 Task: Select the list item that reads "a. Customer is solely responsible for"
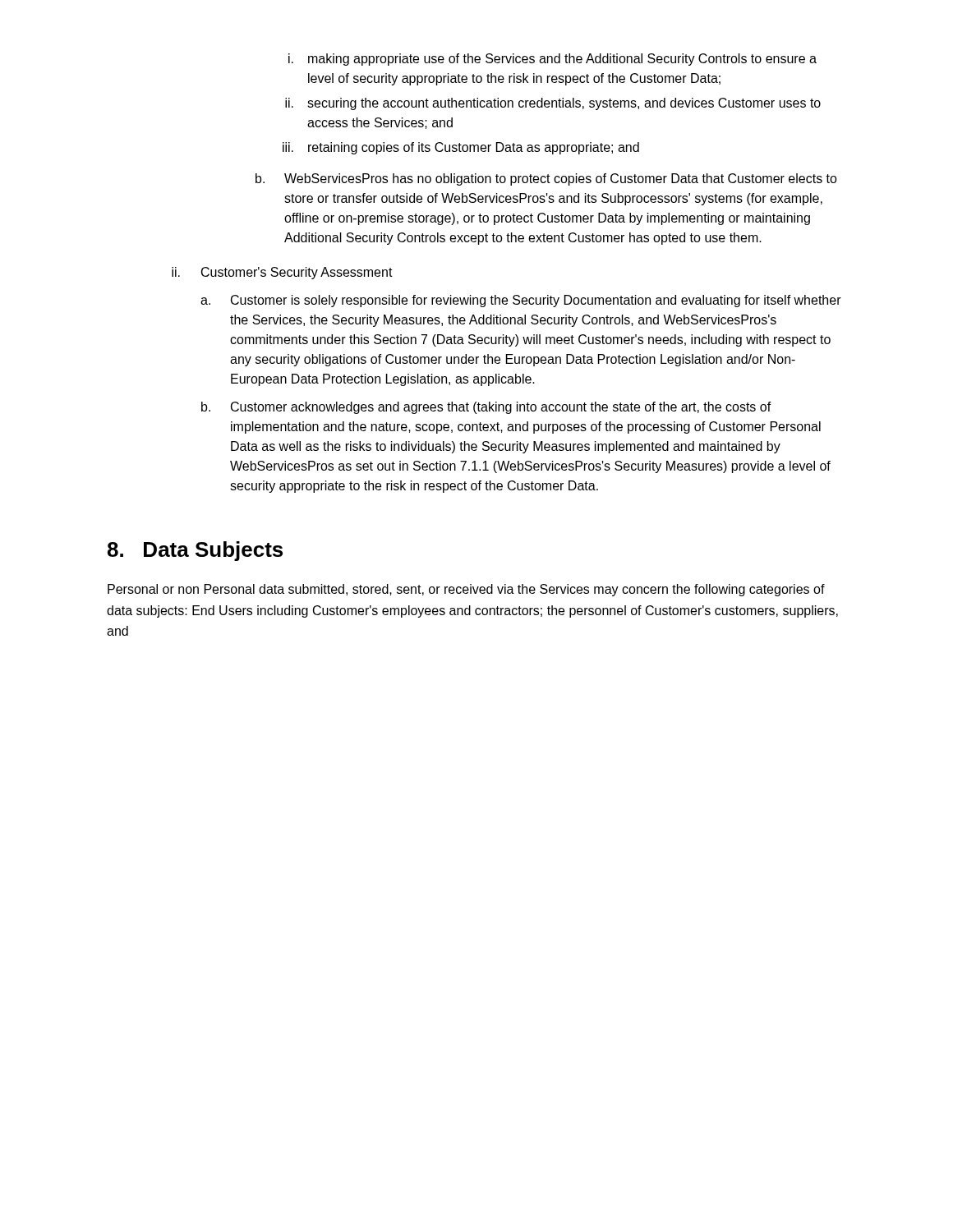(x=523, y=340)
